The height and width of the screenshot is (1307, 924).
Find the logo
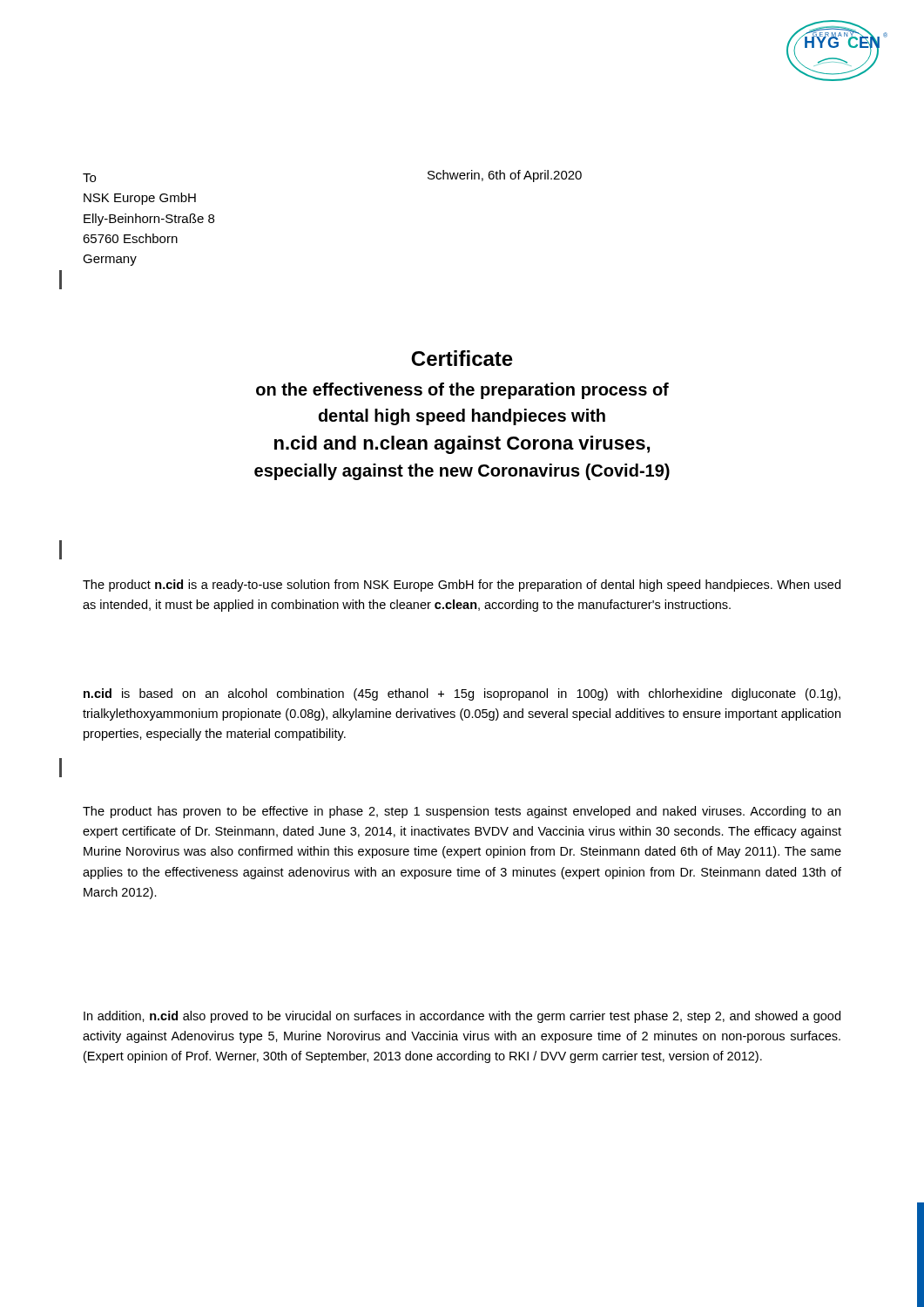point(828,50)
